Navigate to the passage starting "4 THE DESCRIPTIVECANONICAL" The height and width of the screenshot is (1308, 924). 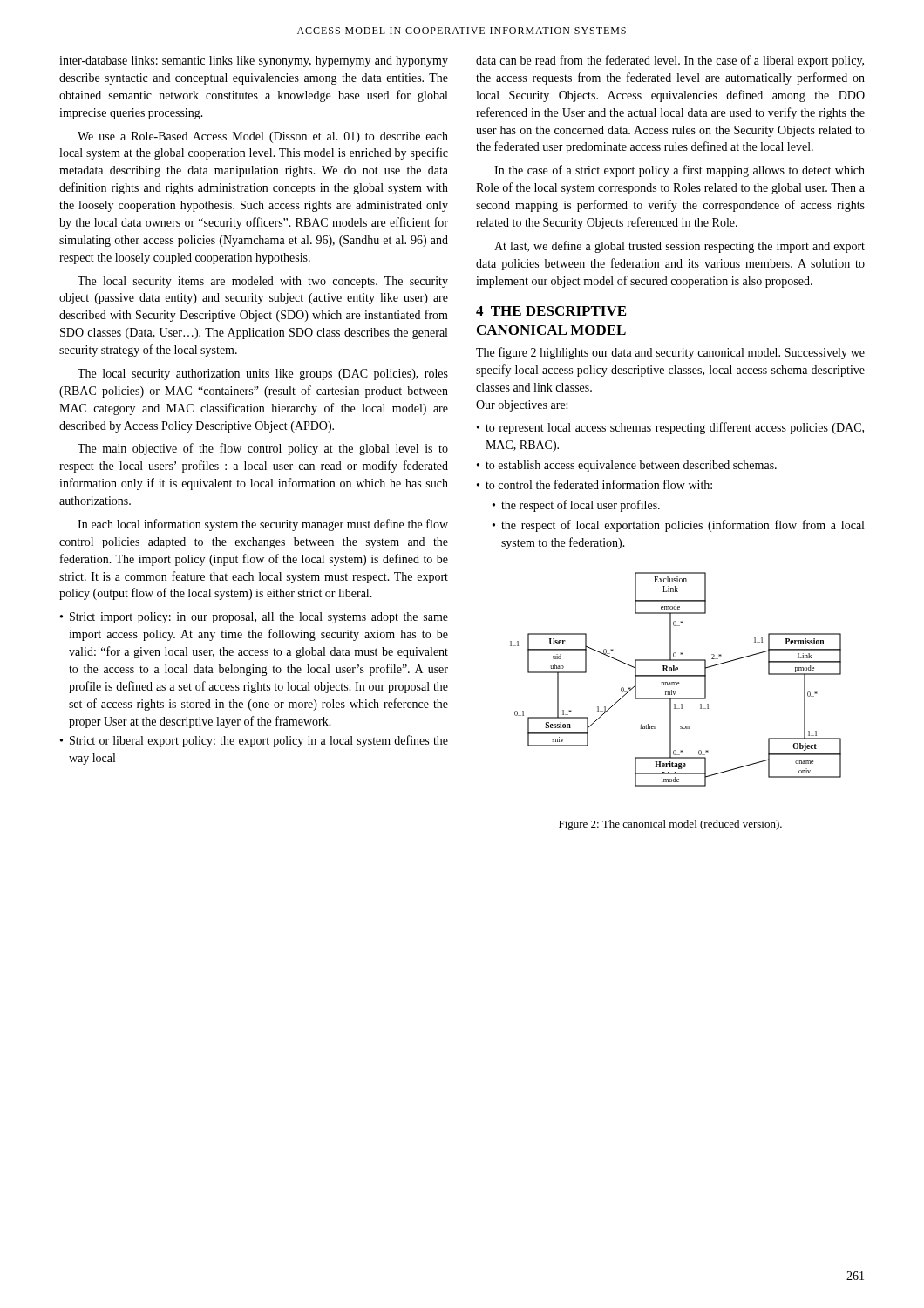[551, 320]
